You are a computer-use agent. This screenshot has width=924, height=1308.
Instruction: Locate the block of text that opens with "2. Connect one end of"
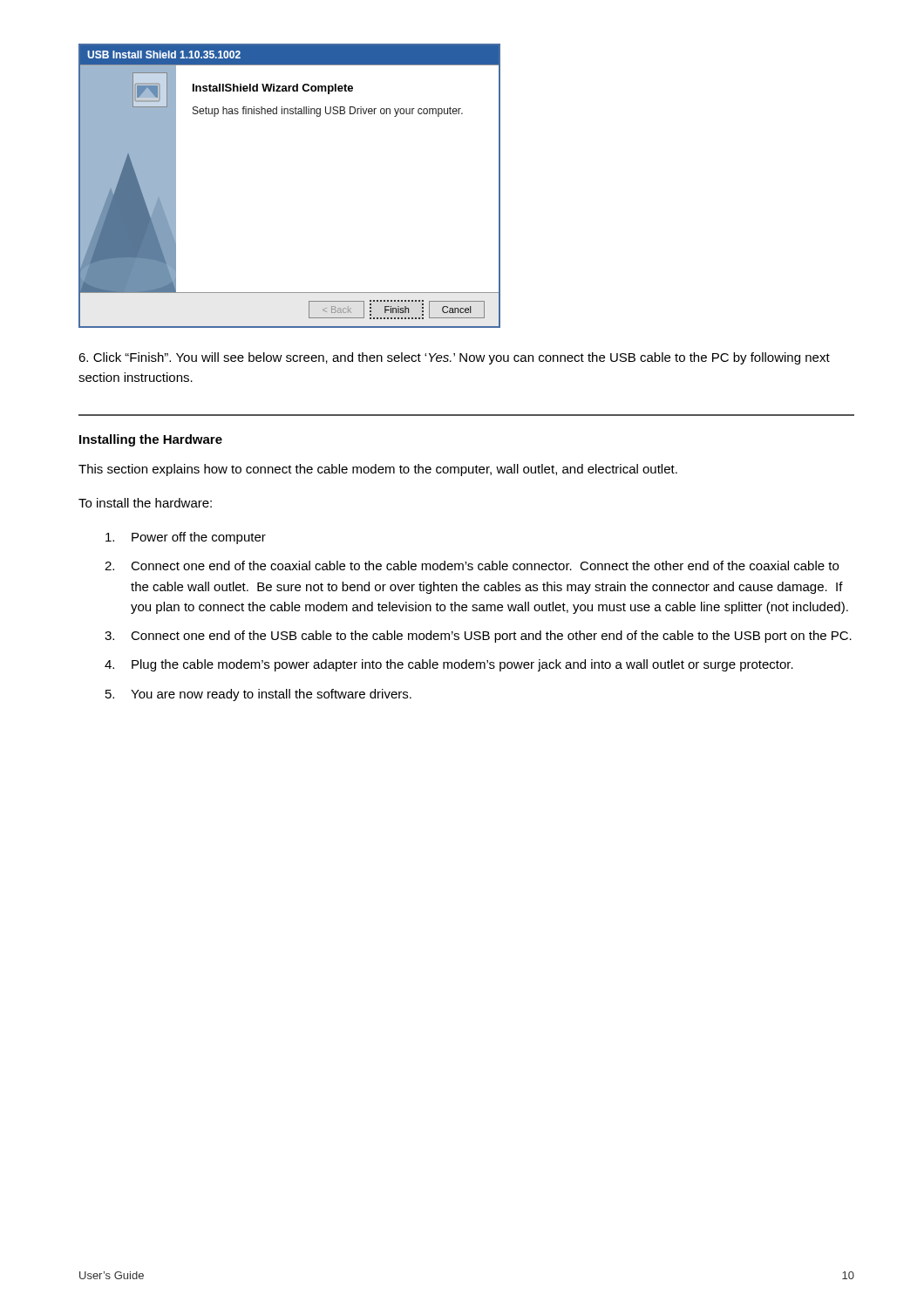479,586
